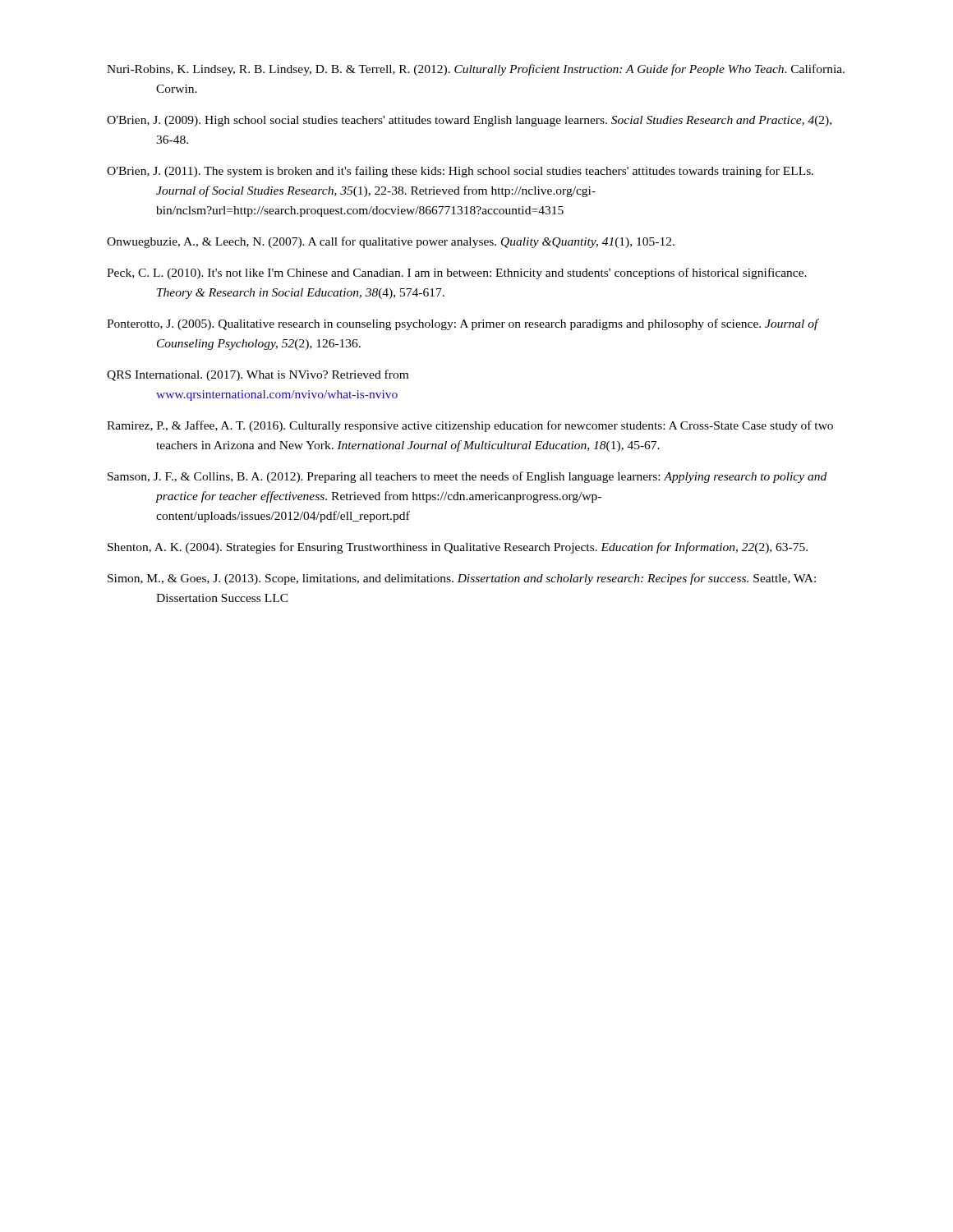The image size is (953, 1232).
Task: Locate the list item with the text "Simon, M., &"
Action: pyautogui.click(x=462, y=588)
